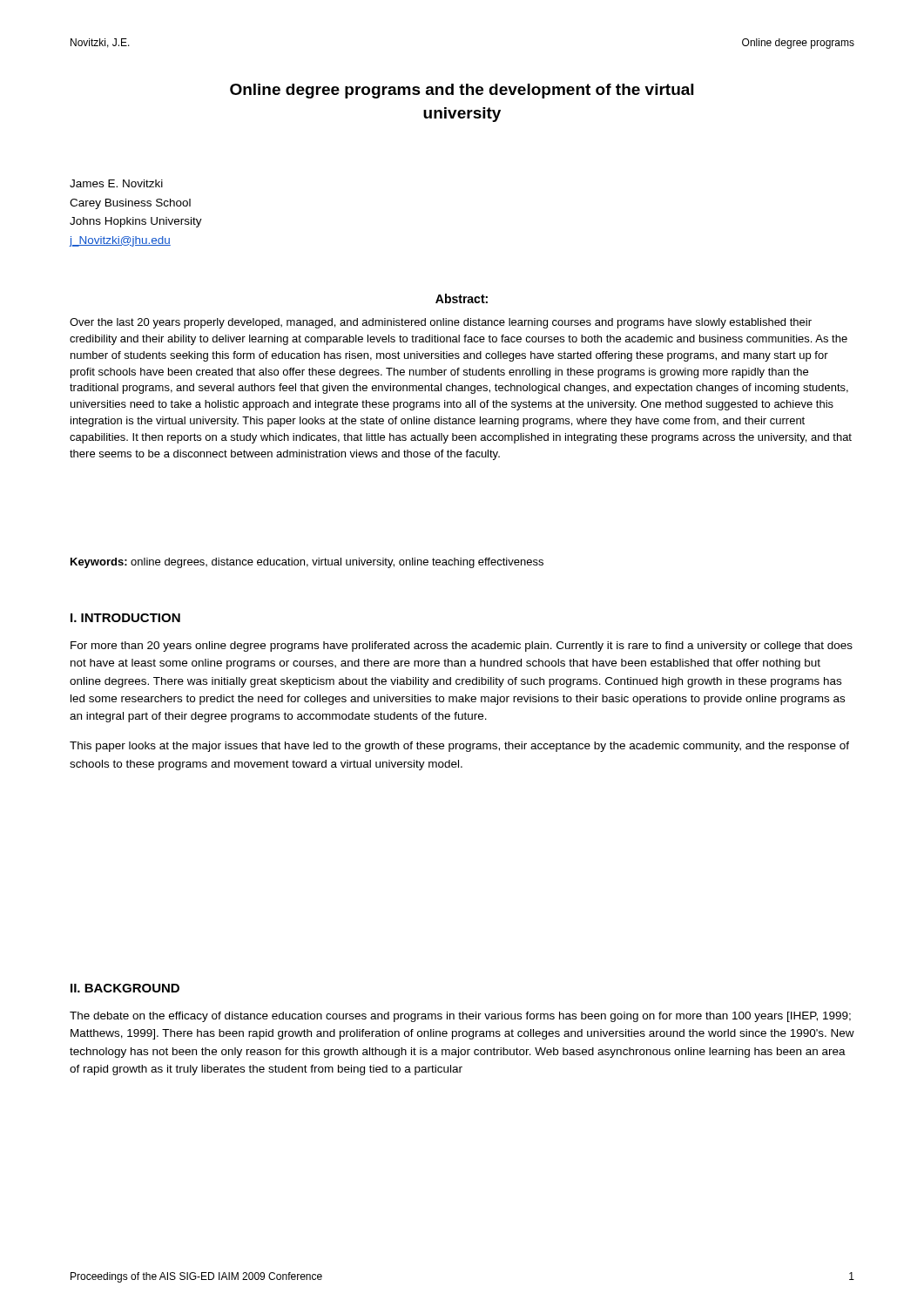The width and height of the screenshot is (924, 1307).
Task: Click the title
Action: point(462,102)
